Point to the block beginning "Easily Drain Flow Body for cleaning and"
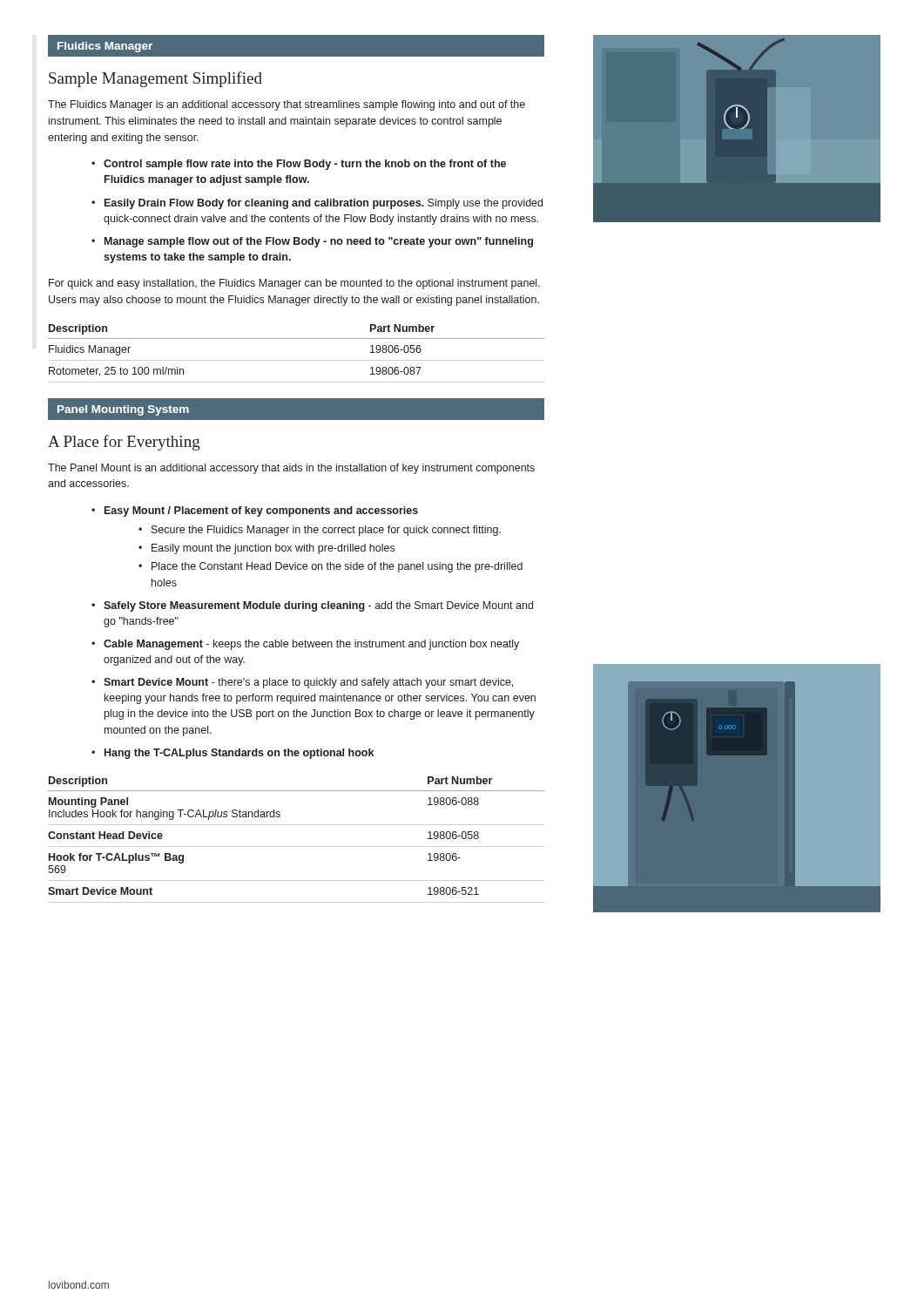924x1307 pixels. (x=324, y=210)
